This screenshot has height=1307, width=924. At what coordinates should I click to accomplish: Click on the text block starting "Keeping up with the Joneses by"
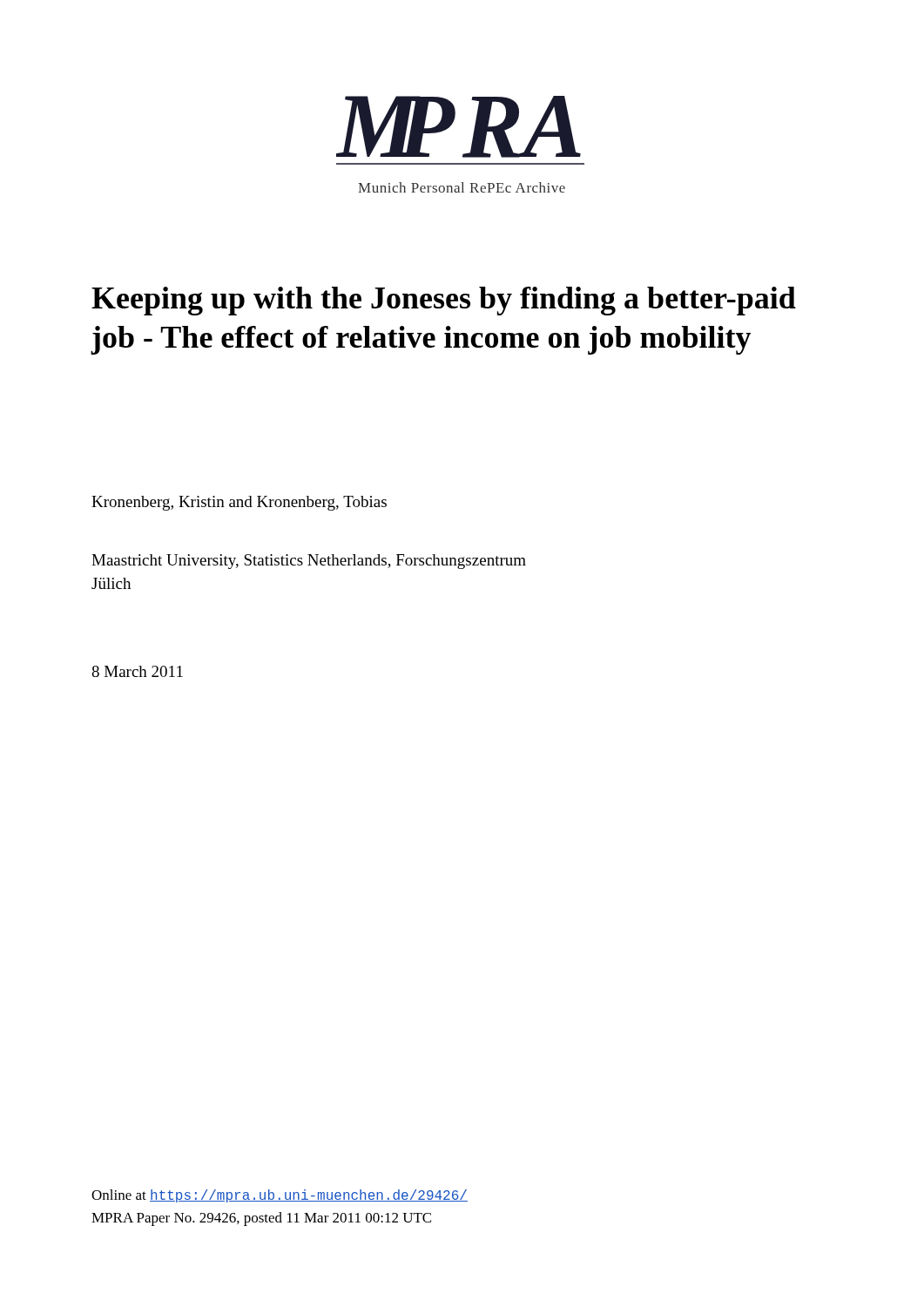point(462,318)
